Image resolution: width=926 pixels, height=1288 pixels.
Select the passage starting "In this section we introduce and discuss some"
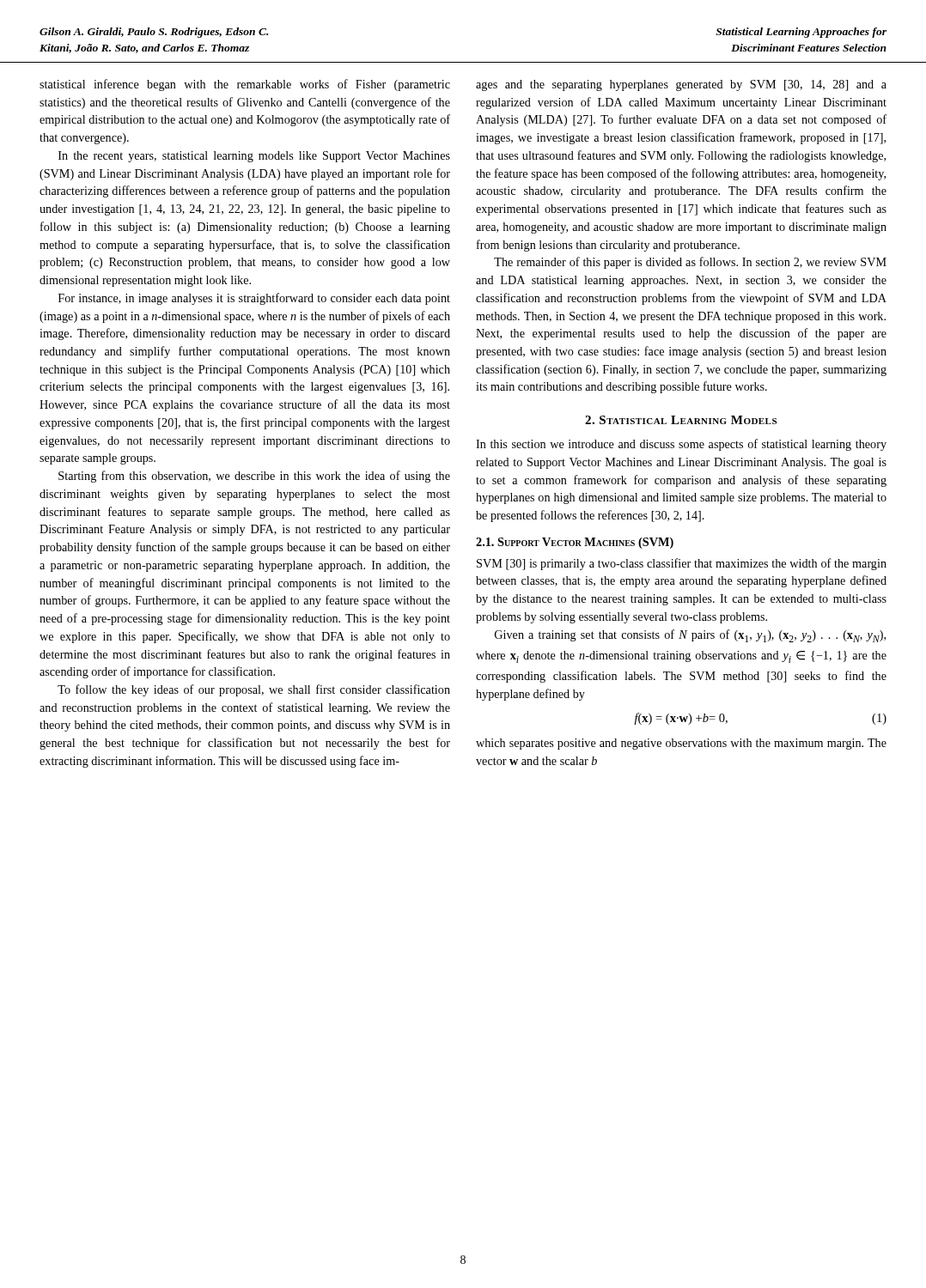[681, 480]
